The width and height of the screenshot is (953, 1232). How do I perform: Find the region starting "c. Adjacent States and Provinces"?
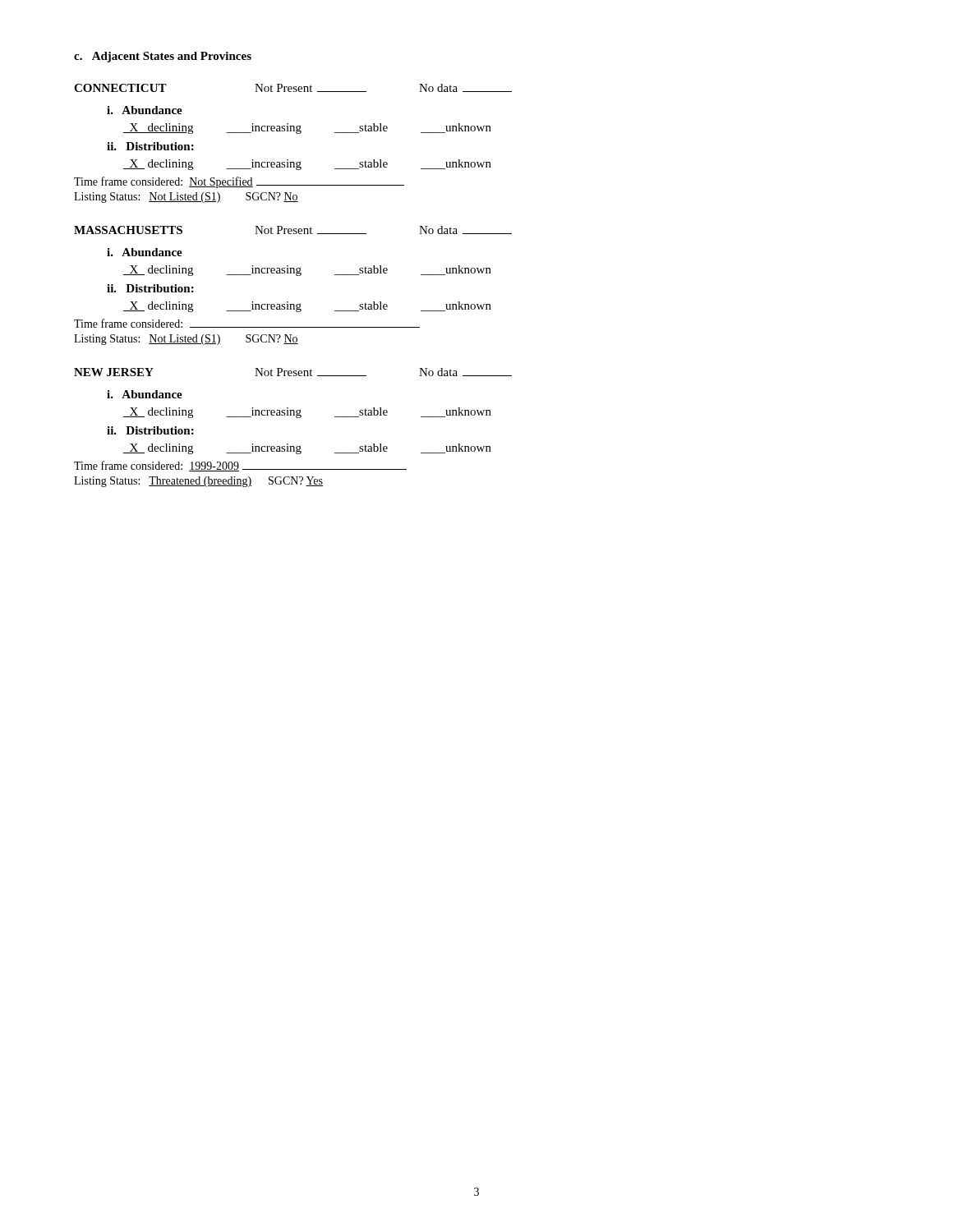[x=163, y=56]
